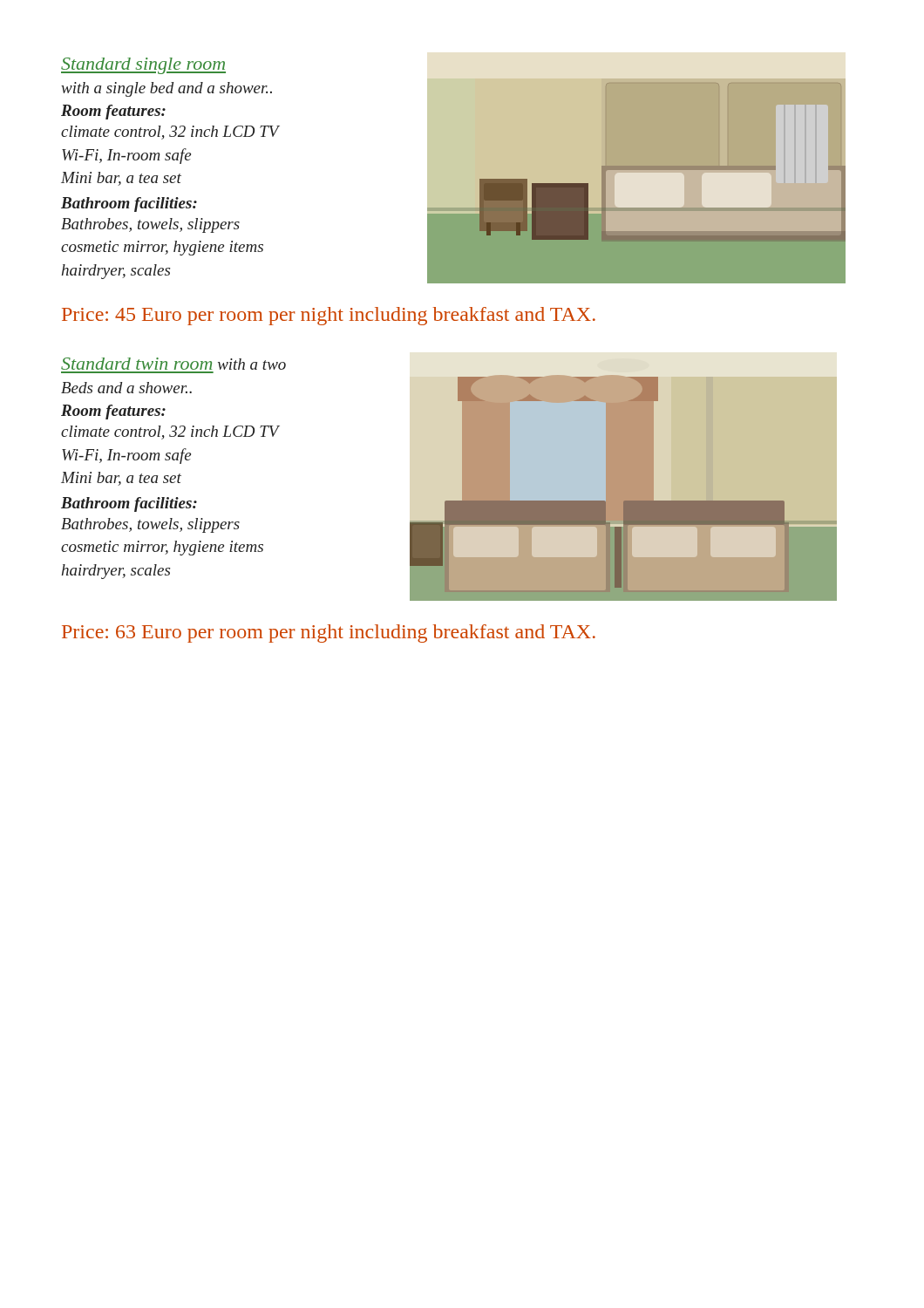Viewport: 924px width, 1308px height.
Task: Find the text block starting "Standard single room with a single bed and"
Action: (143, 66)
